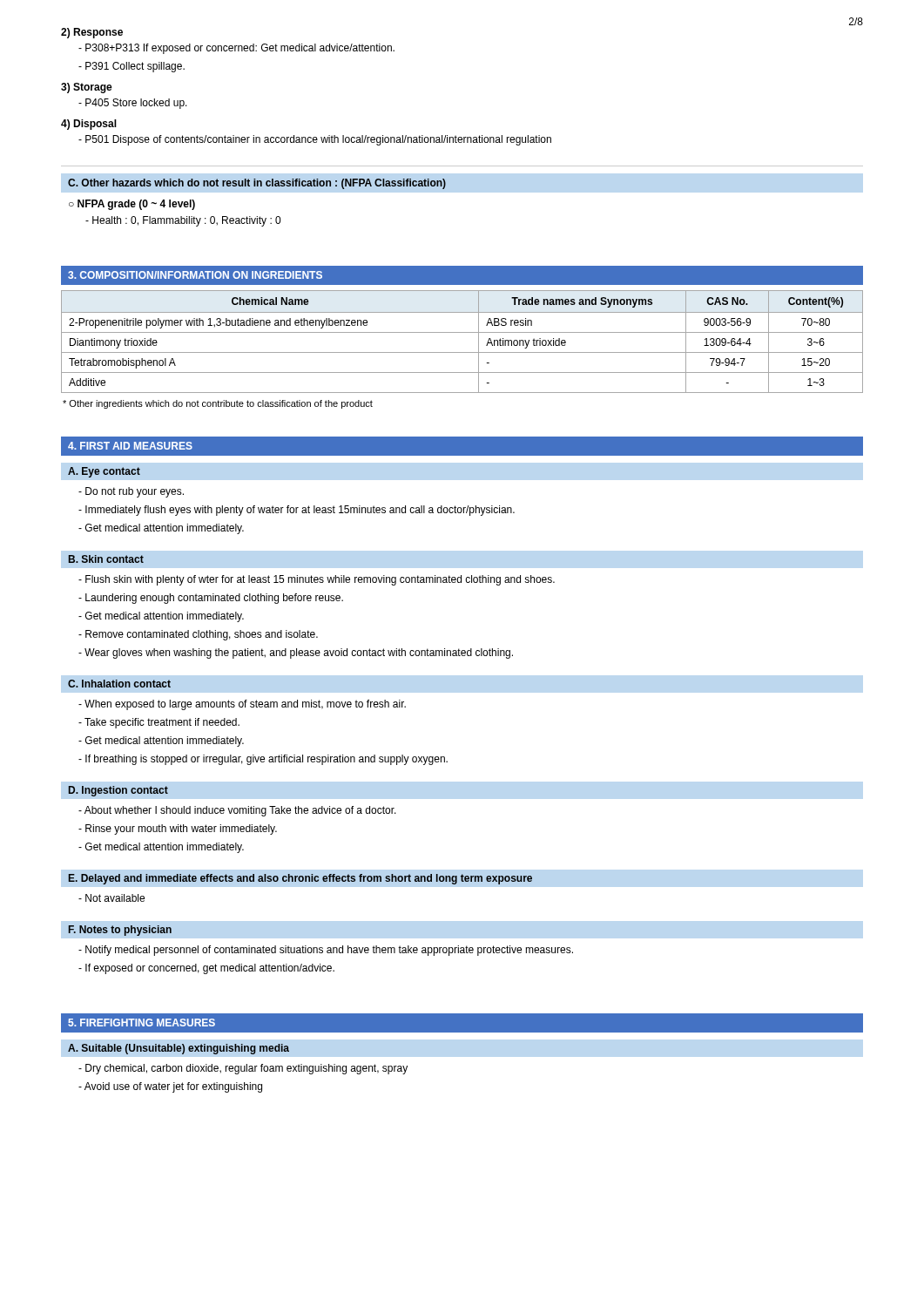The image size is (924, 1307).
Task: Point to the text starting "A. Eye contact"
Action: pos(104,471)
